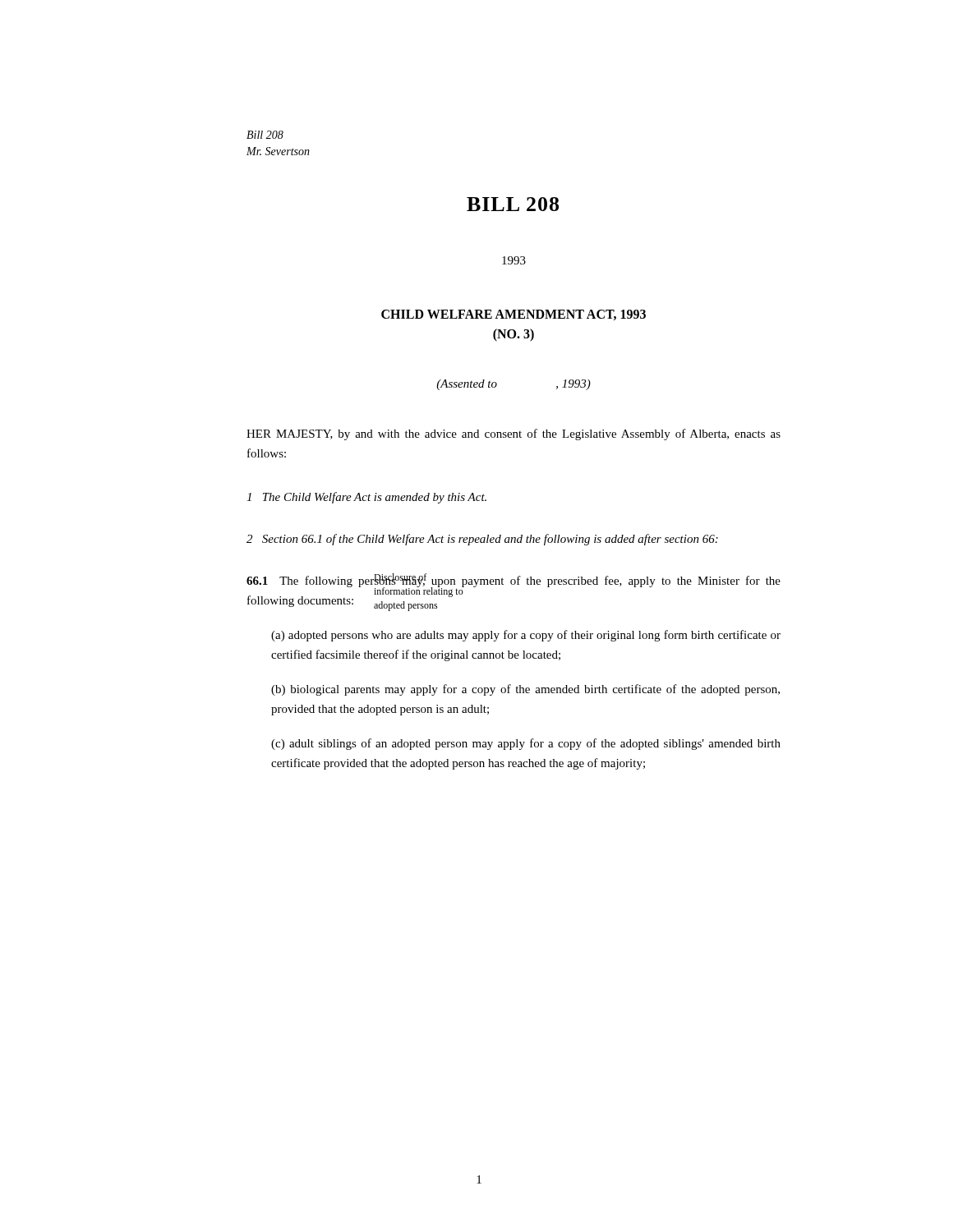The image size is (958, 1232).
Task: Select the text block starting "HER MAJESTY, by and"
Action: point(514,444)
